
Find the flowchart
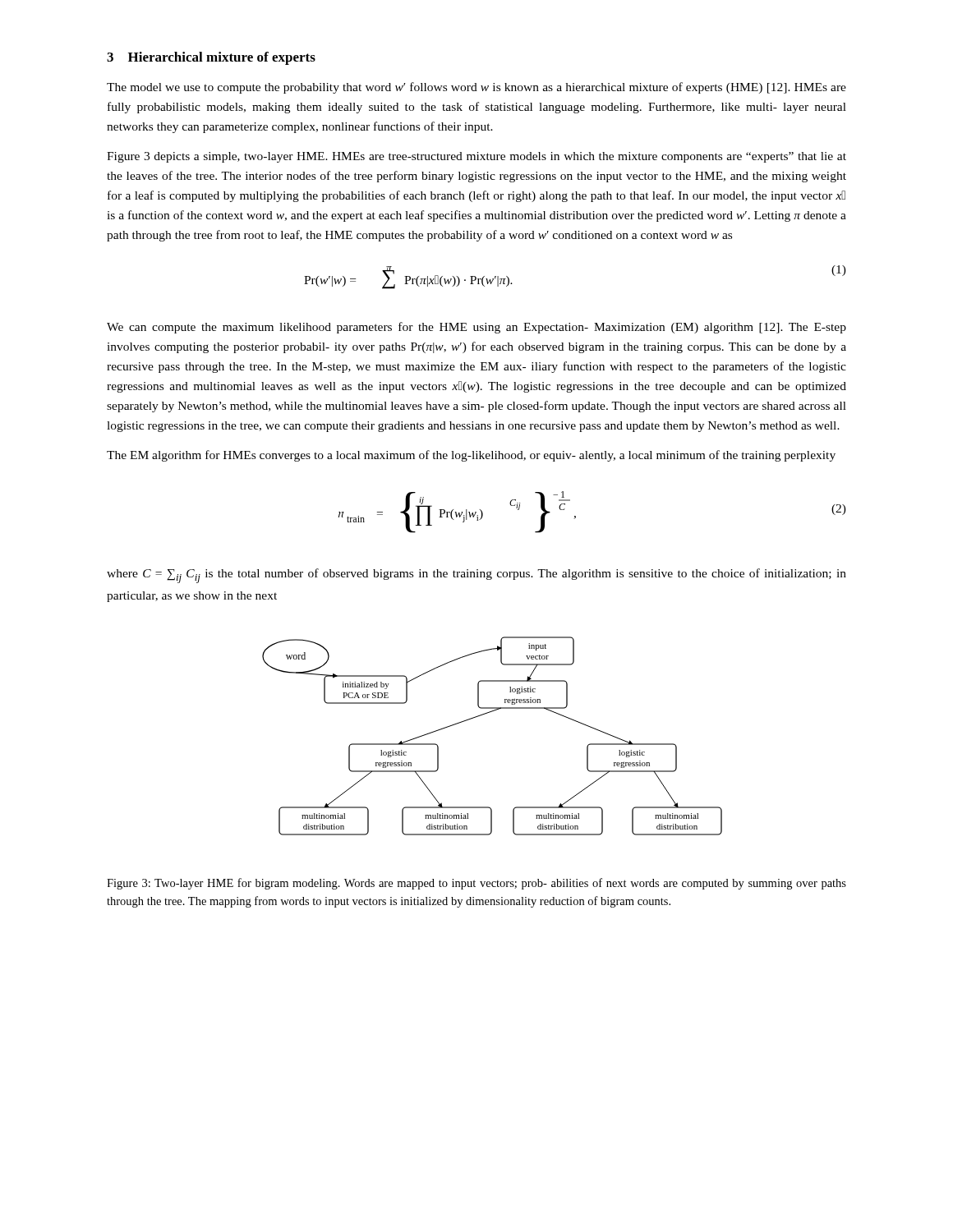[476, 746]
